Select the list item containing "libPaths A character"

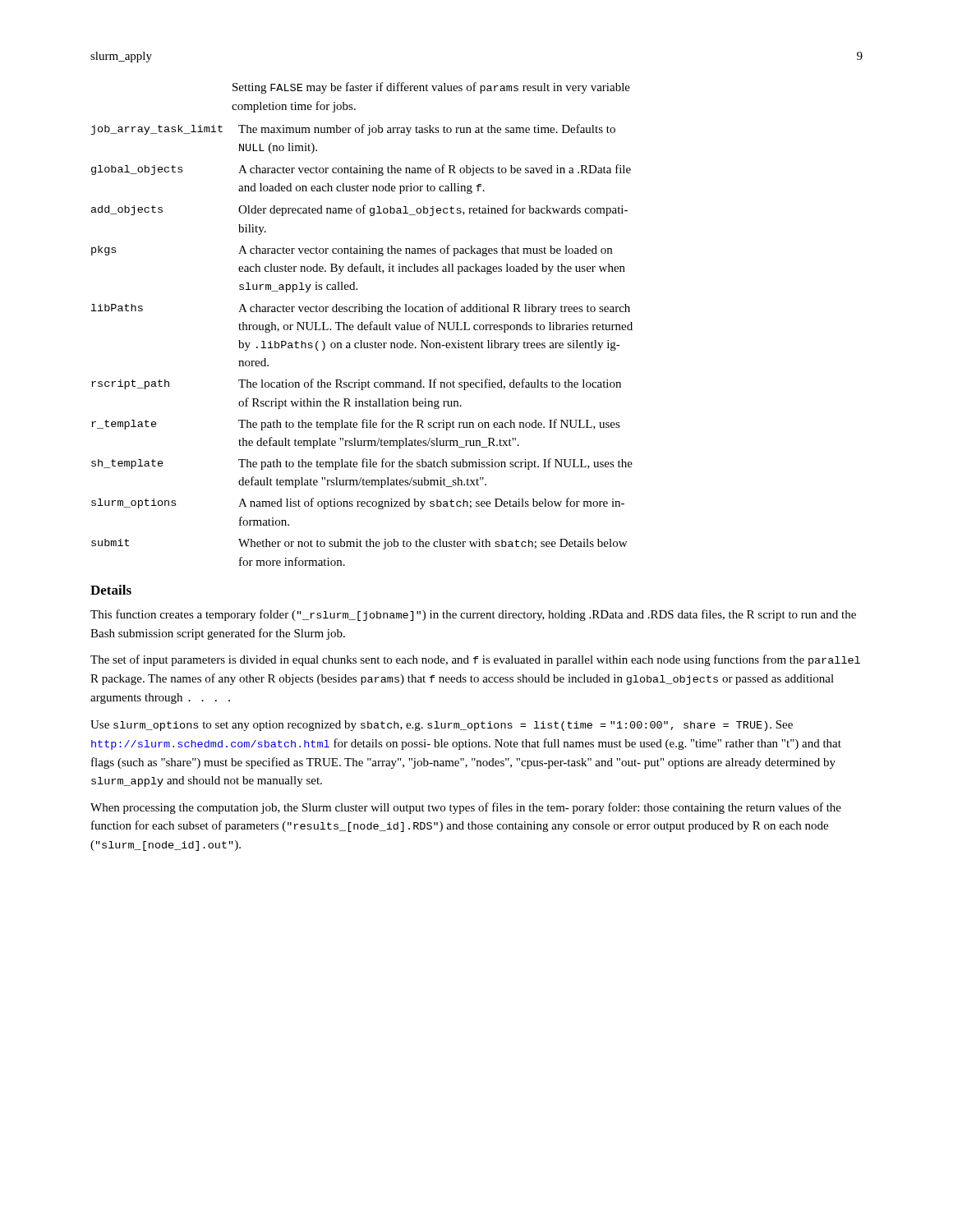pyautogui.click(x=362, y=335)
